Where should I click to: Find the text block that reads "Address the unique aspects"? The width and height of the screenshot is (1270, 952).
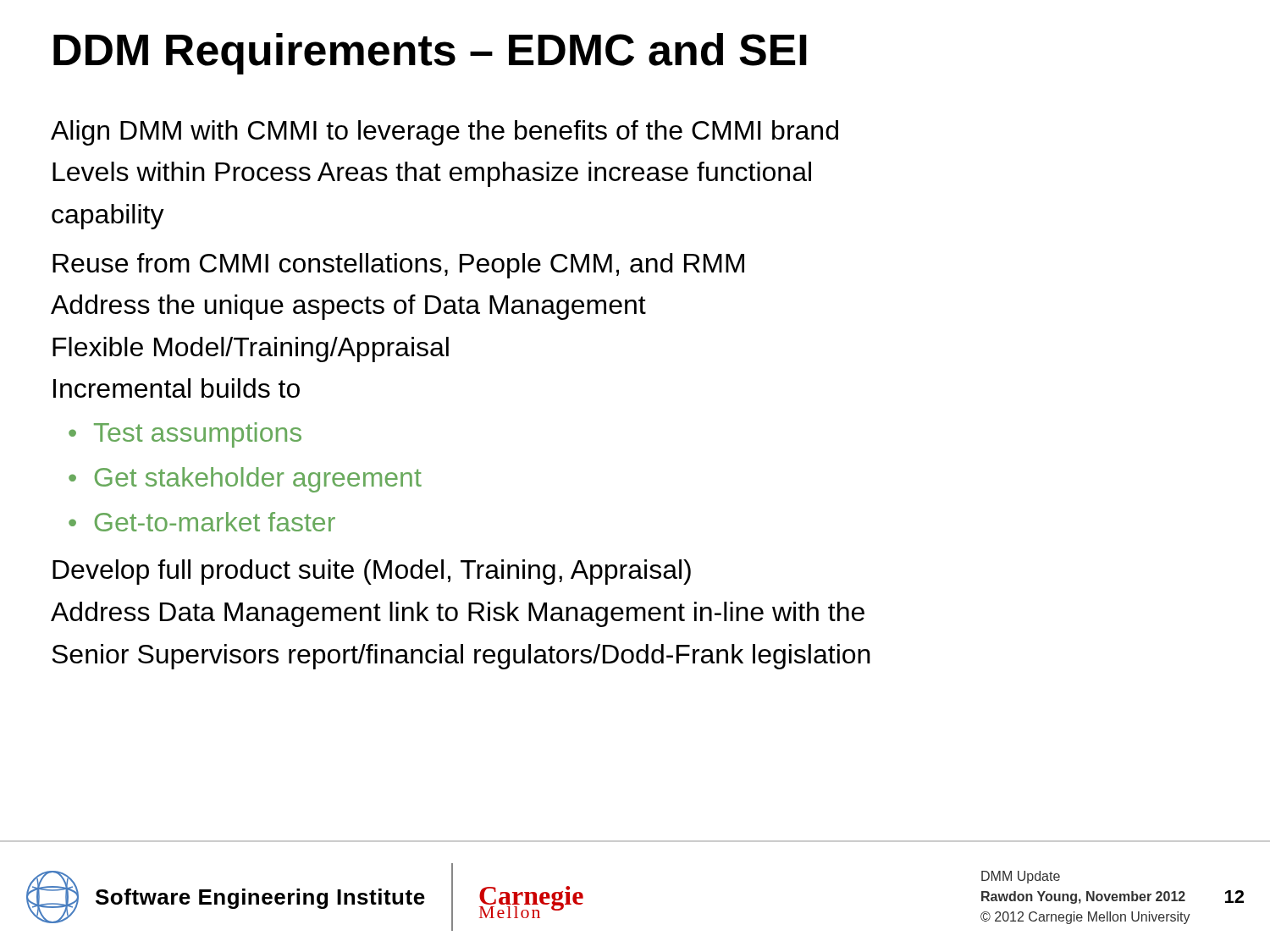point(348,305)
